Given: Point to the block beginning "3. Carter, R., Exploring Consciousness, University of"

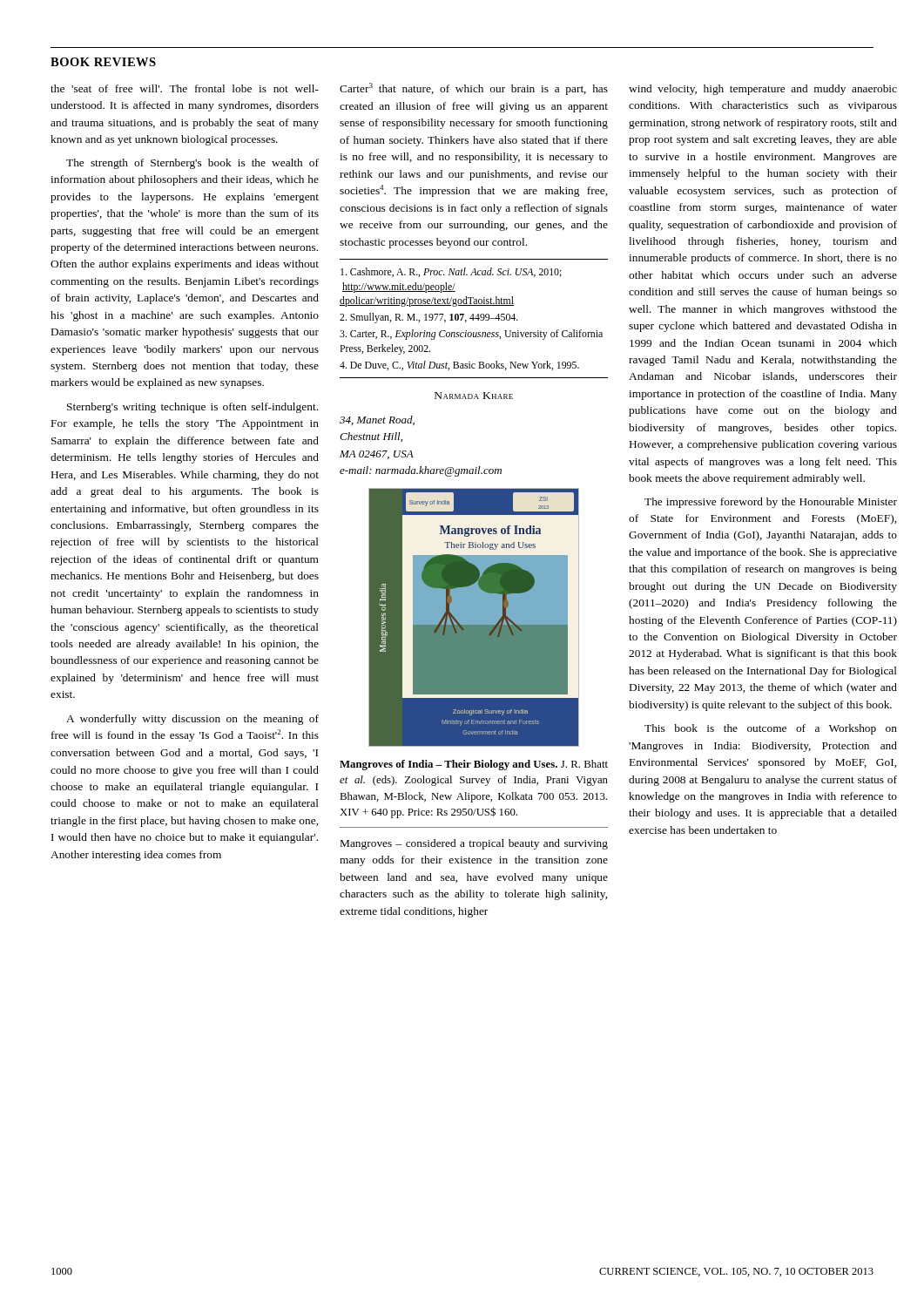Looking at the screenshot, I should click(x=471, y=341).
